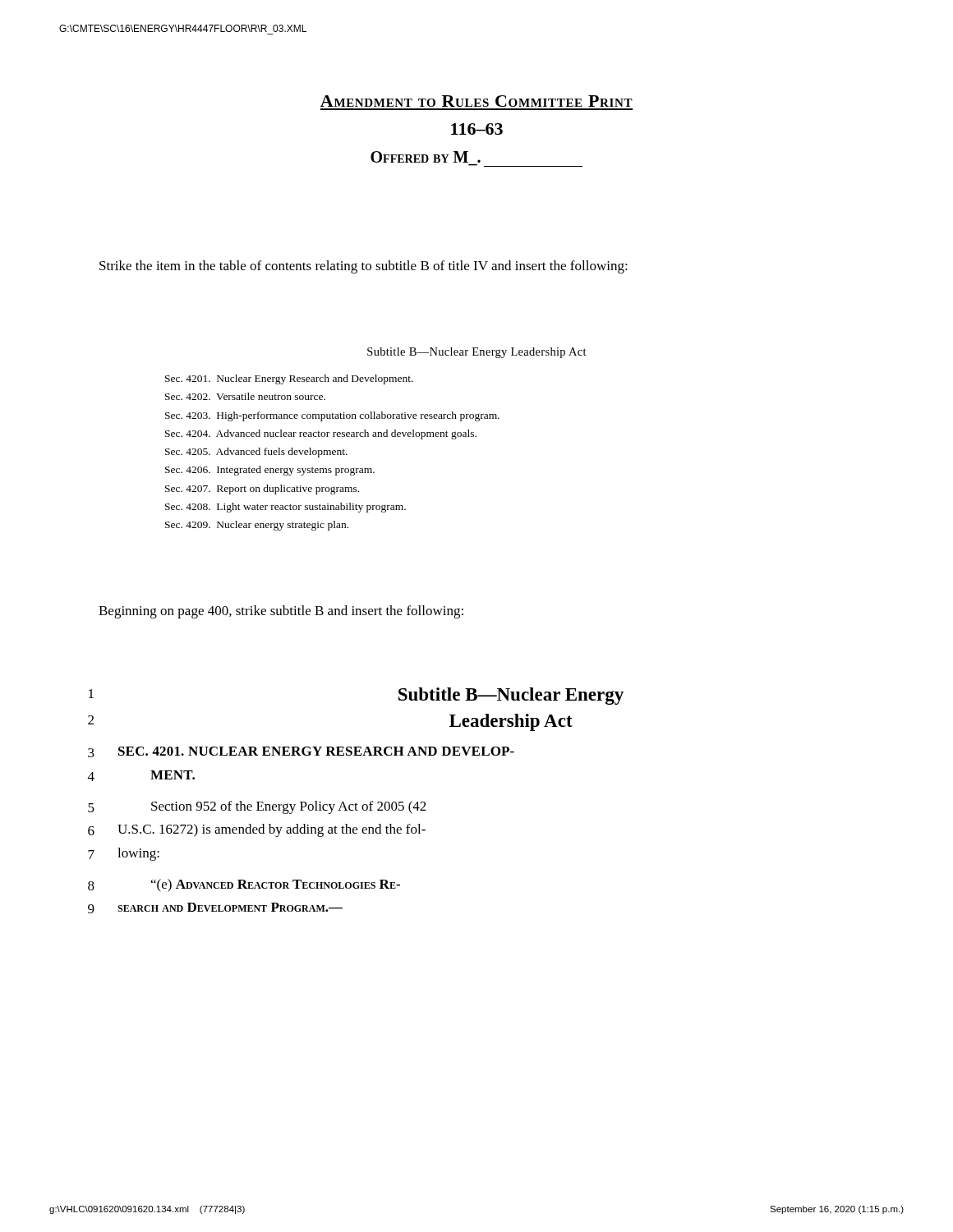Navigate to the text starting "5 Section 952"
Viewport: 953px width, 1232px height.
pos(257,807)
